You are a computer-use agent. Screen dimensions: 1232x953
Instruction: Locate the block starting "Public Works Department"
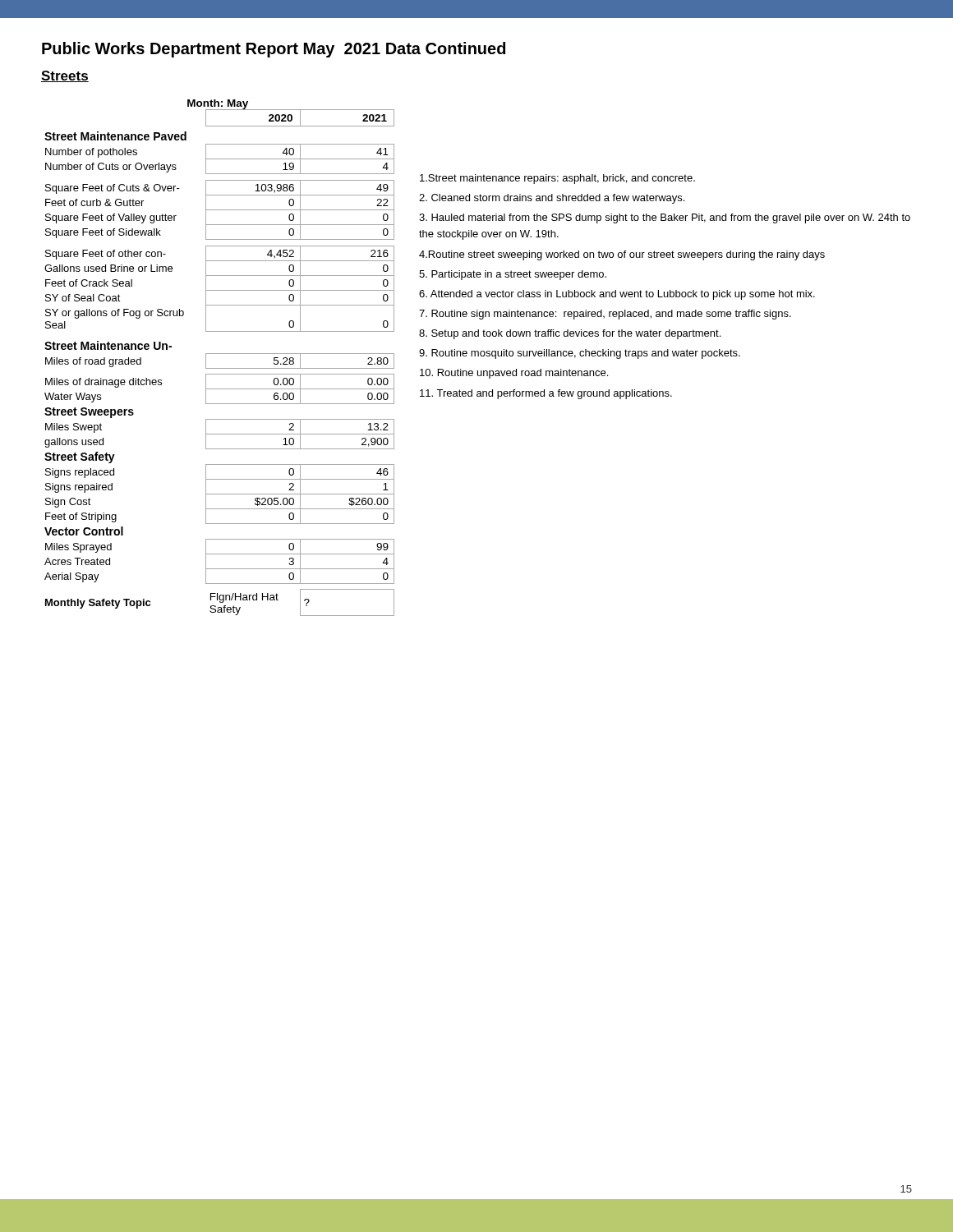274,48
